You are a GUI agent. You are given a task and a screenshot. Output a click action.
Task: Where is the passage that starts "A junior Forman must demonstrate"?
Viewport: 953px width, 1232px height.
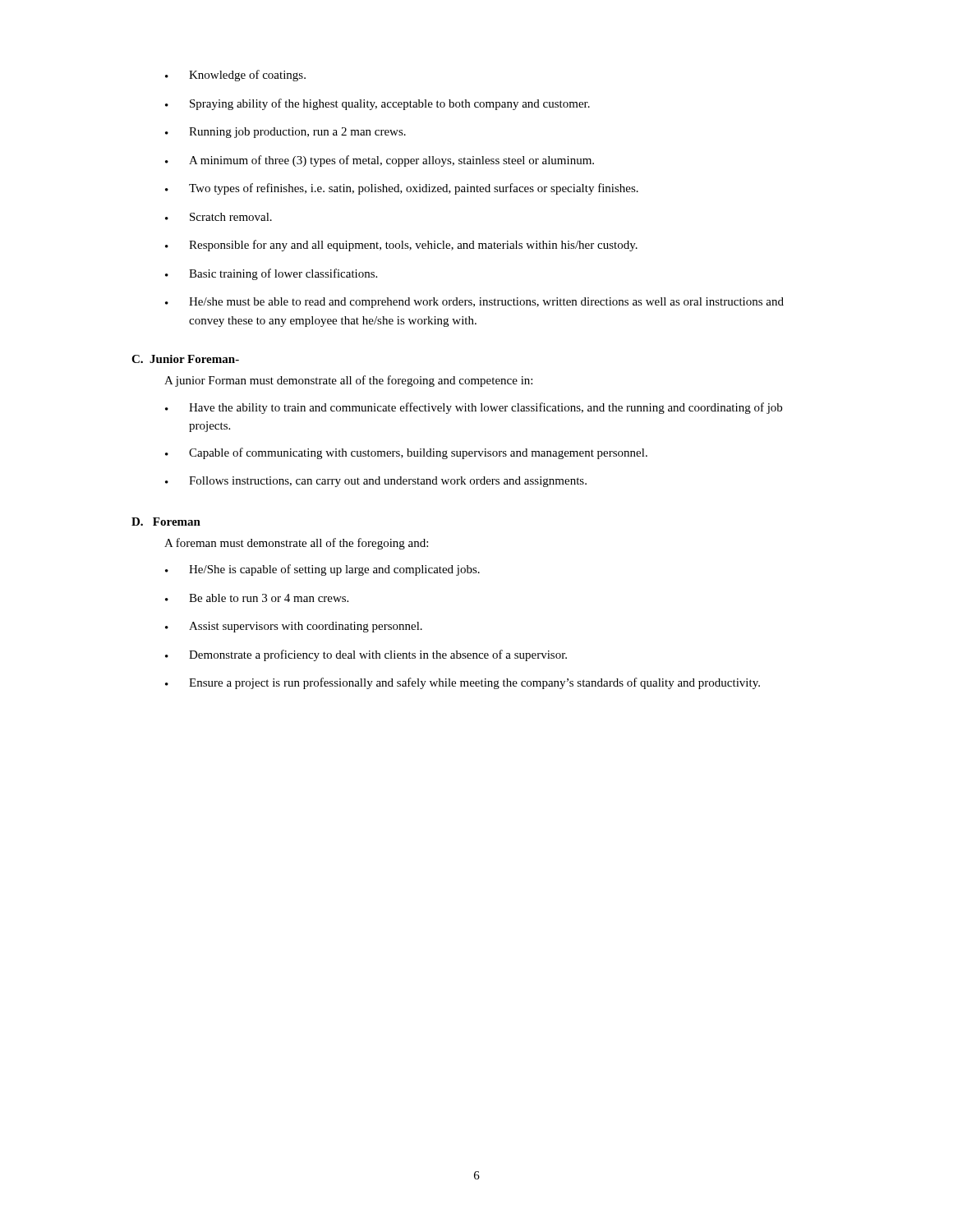[349, 380]
